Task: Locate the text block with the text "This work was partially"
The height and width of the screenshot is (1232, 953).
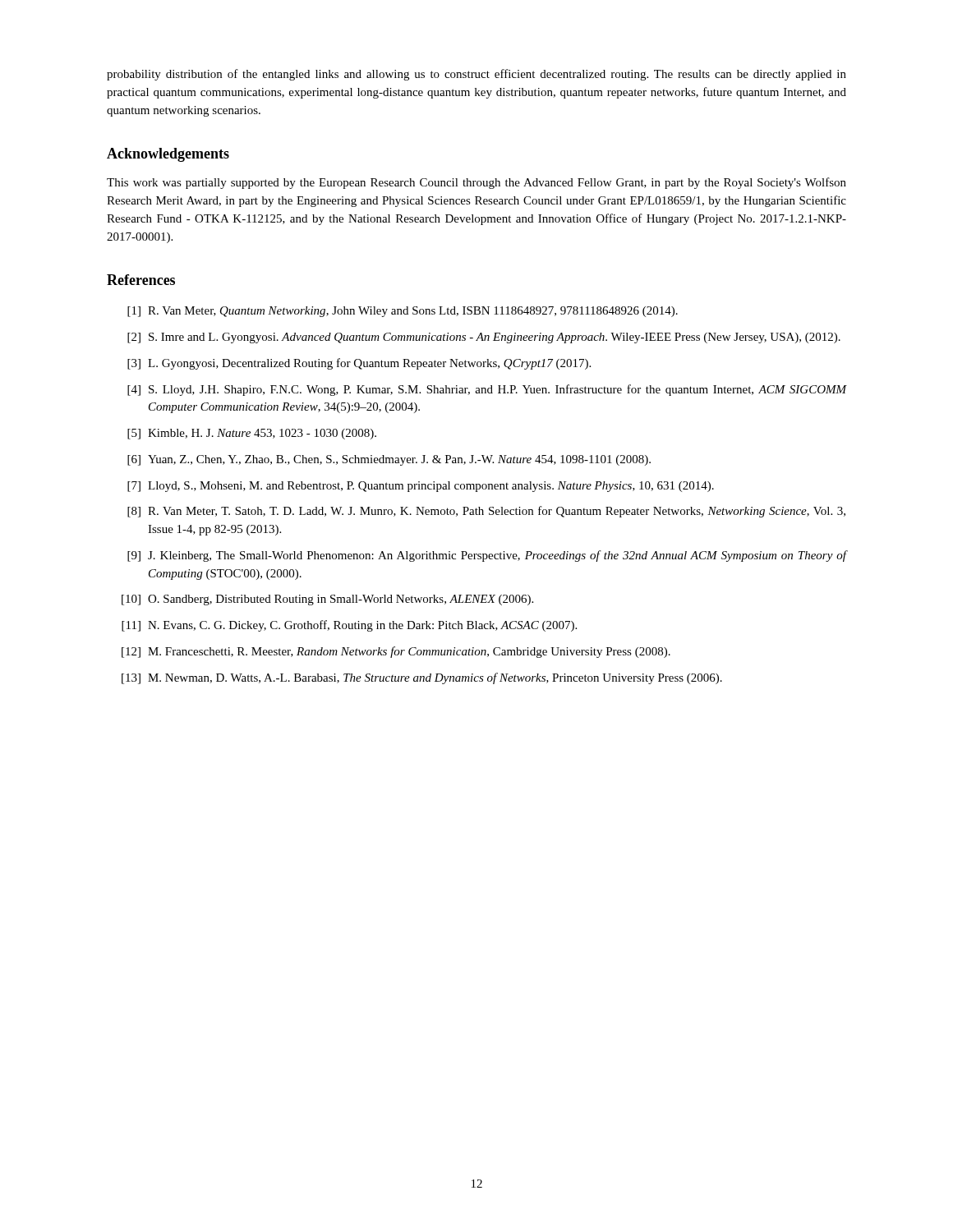Action: point(476,210)
